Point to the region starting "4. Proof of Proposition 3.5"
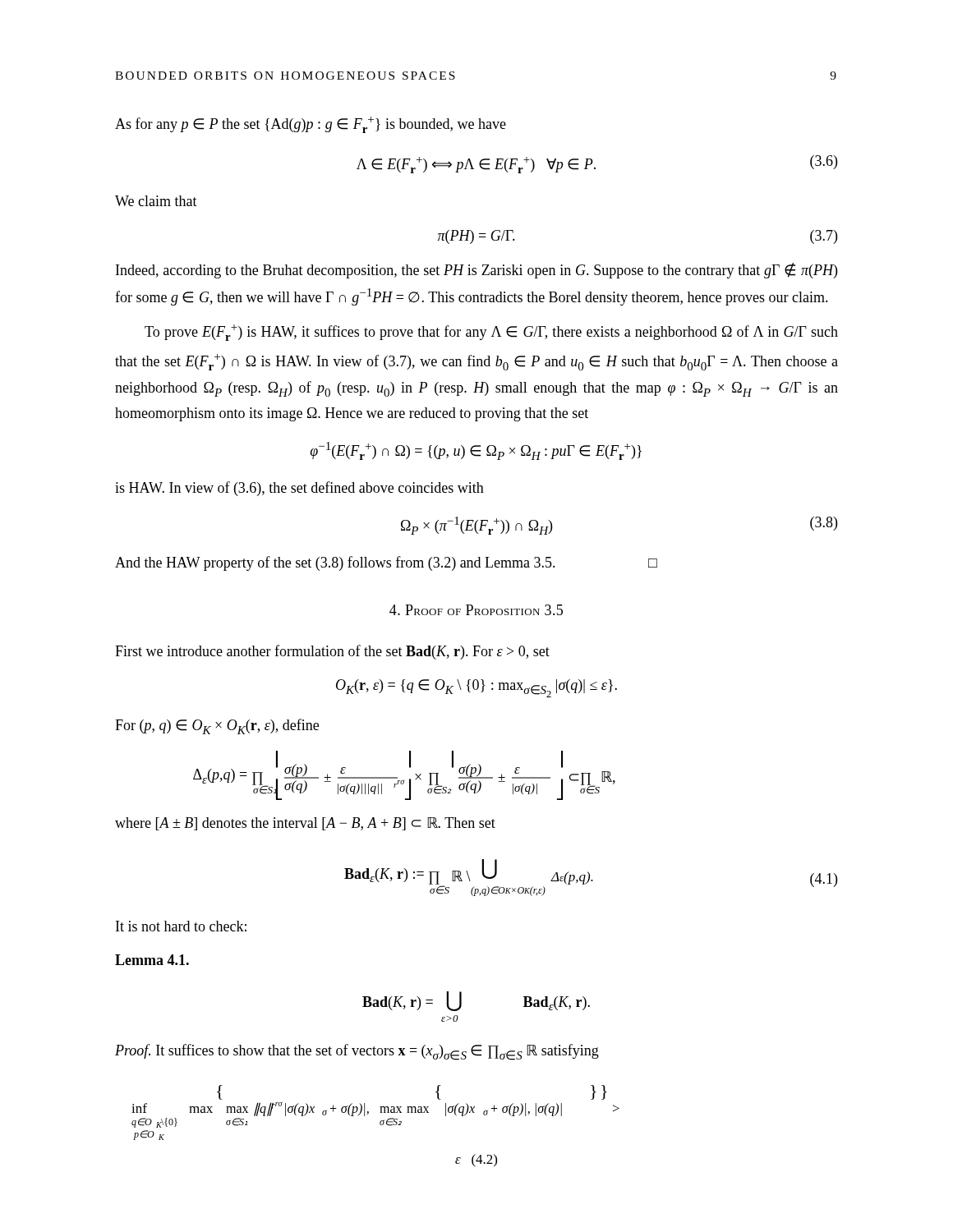Viewport: 953px width, 1232px height. click(476, 610)
